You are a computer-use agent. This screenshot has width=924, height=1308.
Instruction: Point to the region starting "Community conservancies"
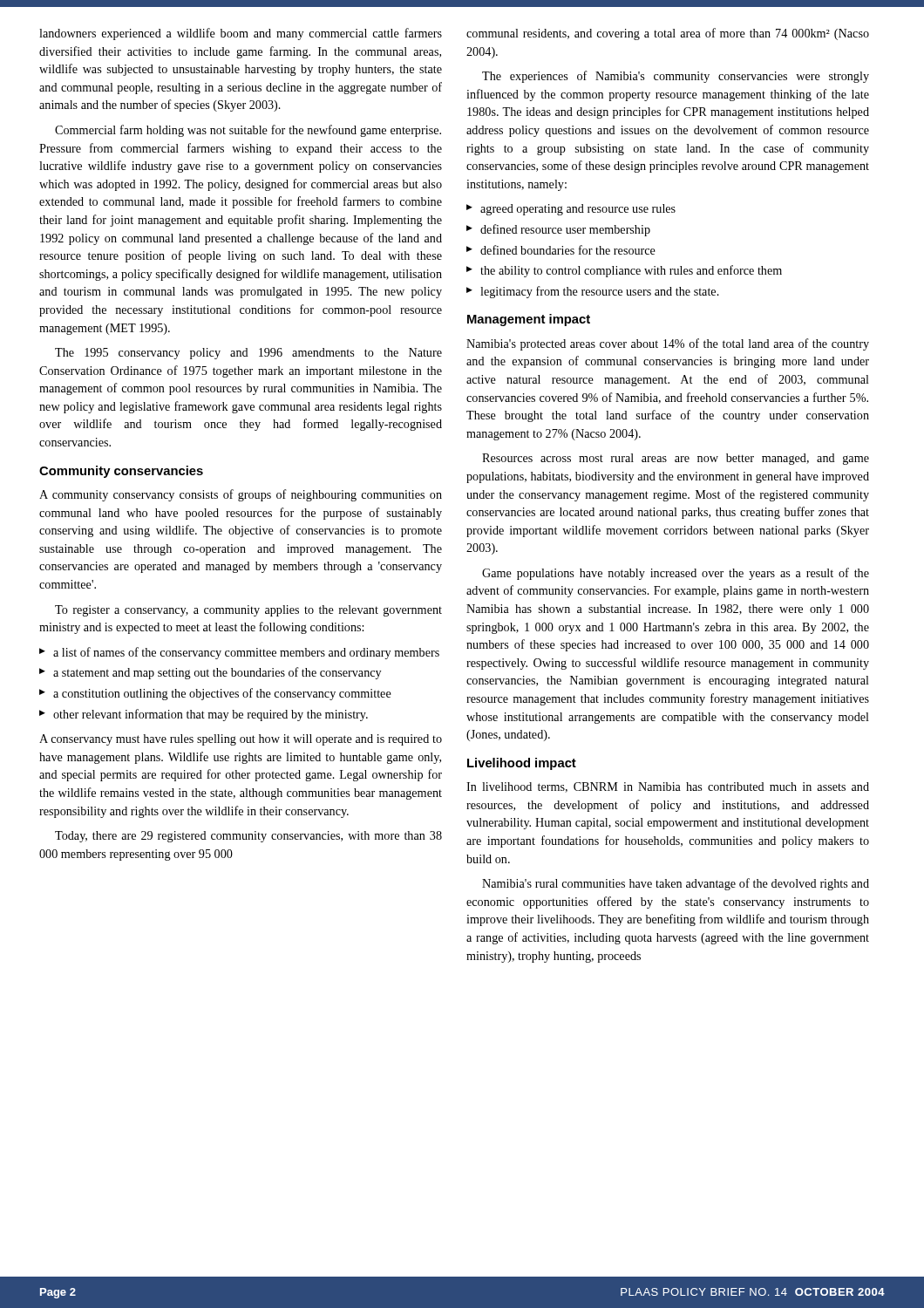pos(121,472)
